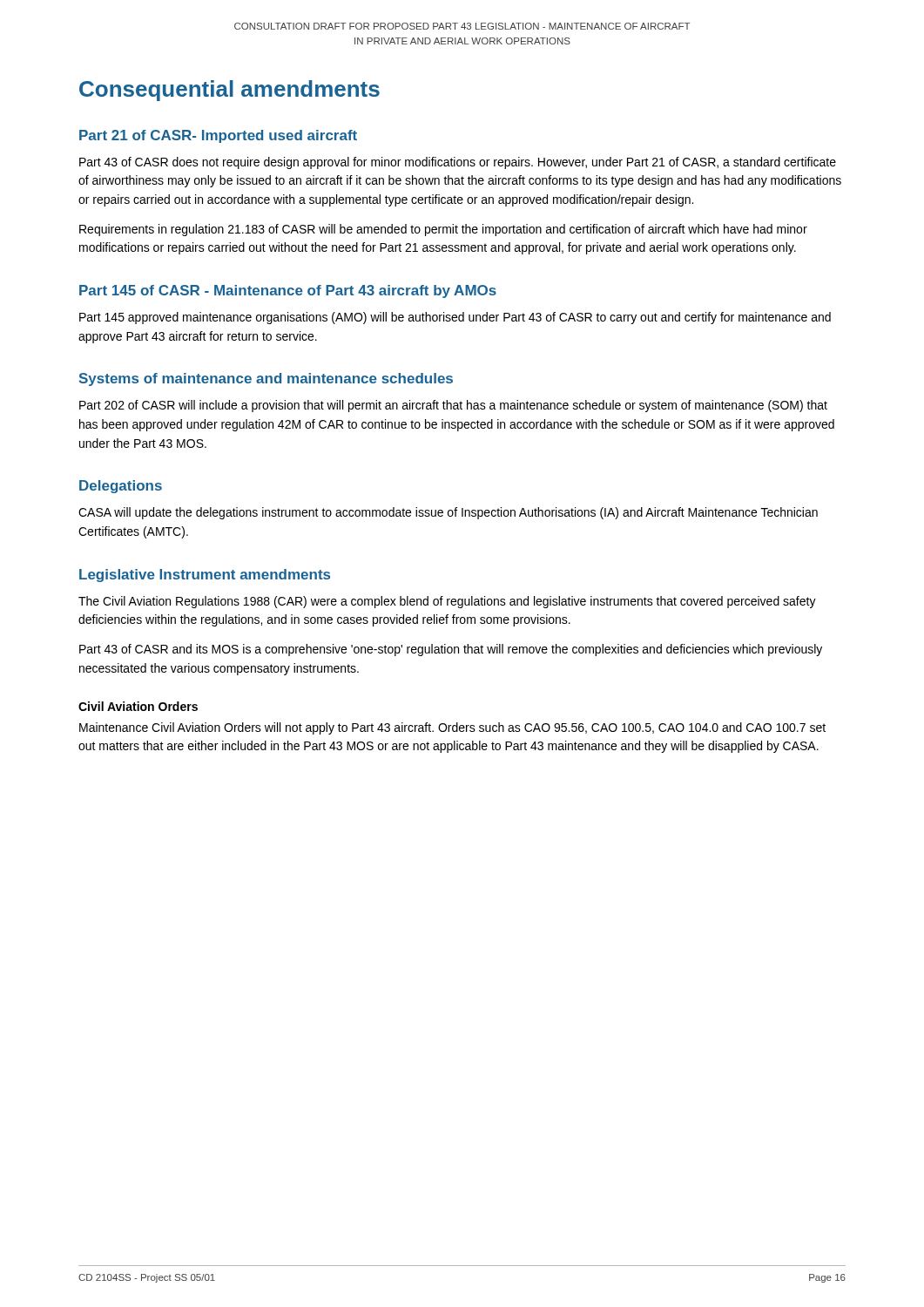Navigate to the element starting "Part 43 of CASR and"
Viewport: 924px width, 1307px height.
coord(462,659)
